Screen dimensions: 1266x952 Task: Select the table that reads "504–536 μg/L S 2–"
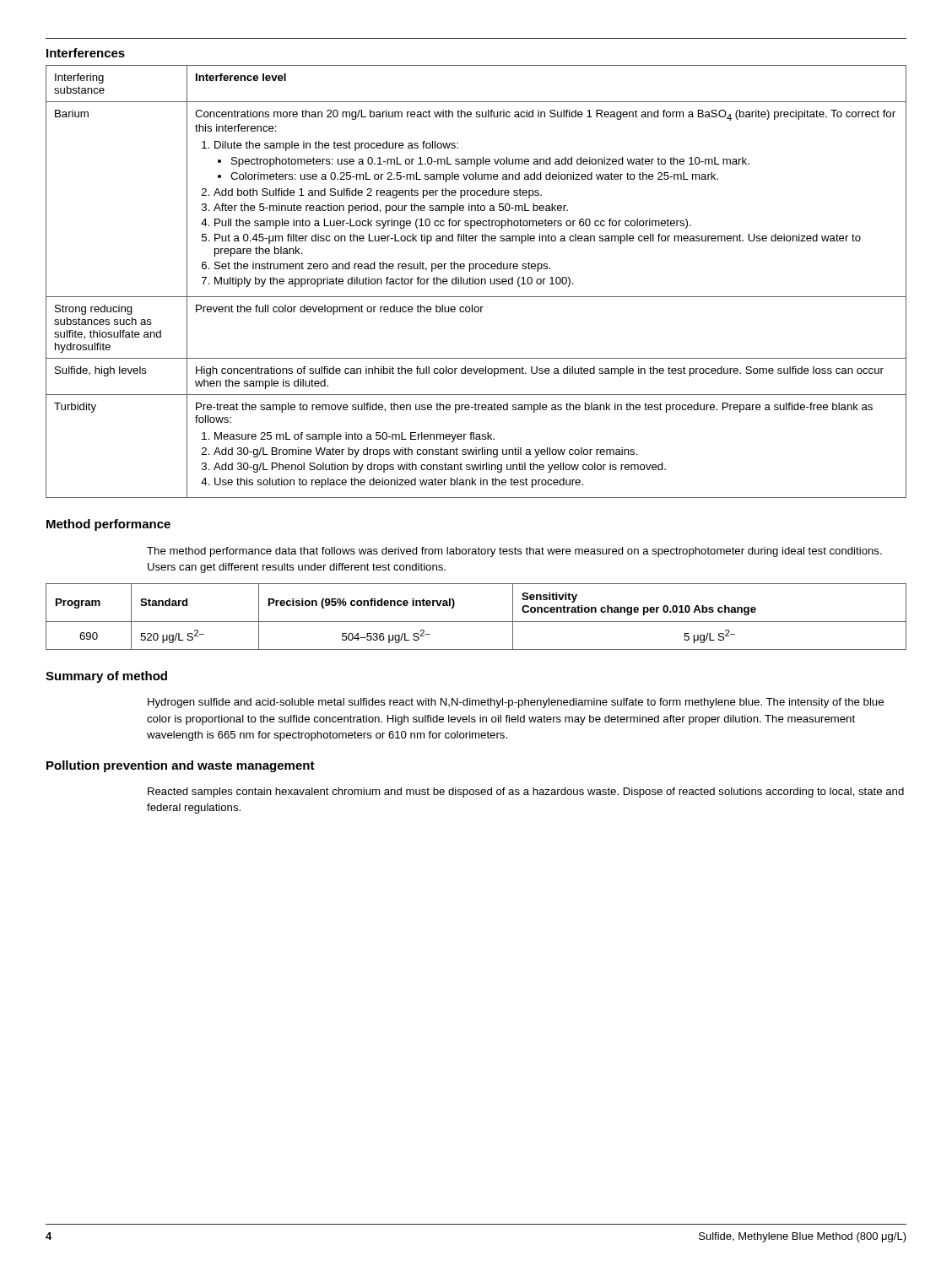pos(476,617)
